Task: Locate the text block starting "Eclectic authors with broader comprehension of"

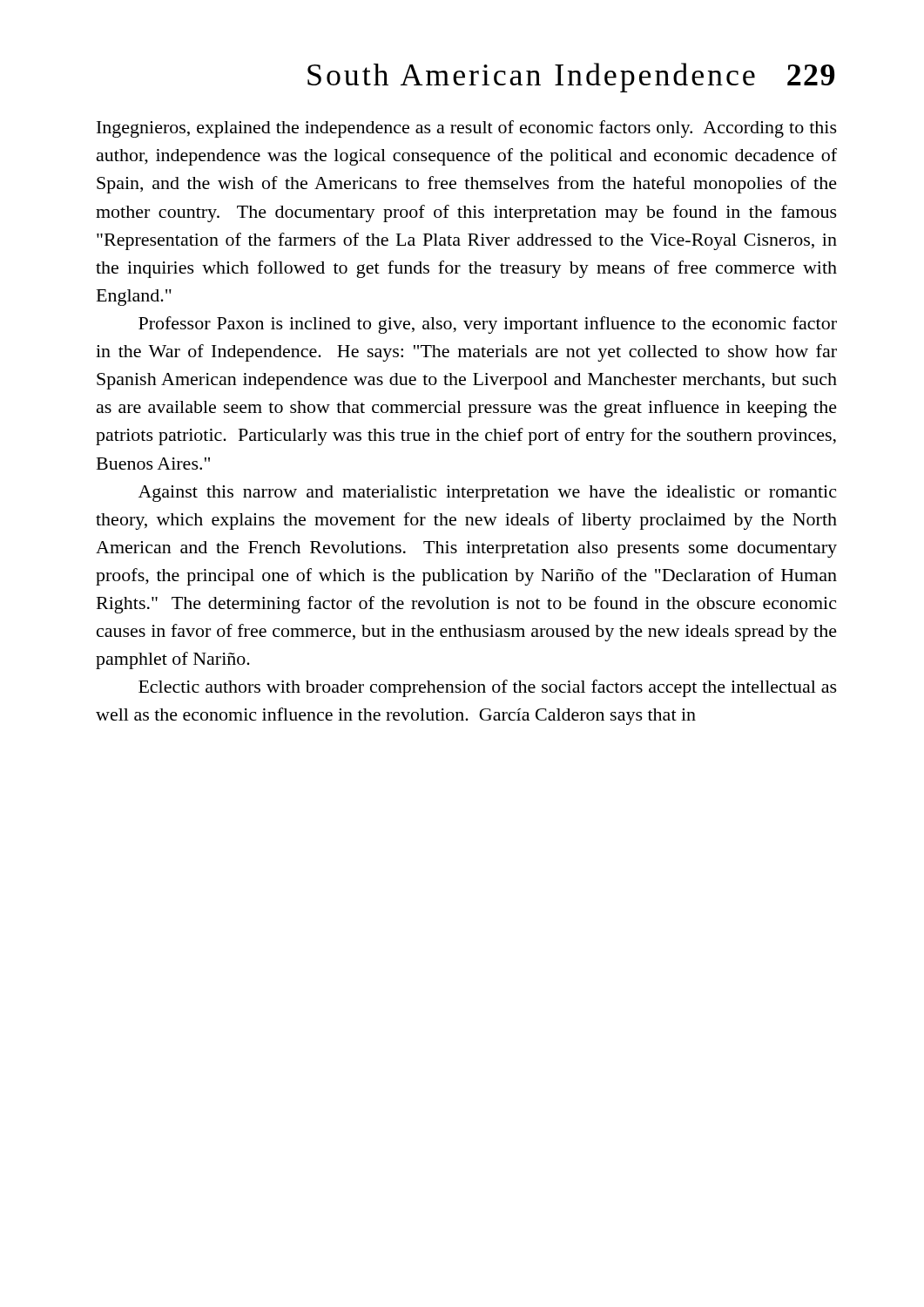Action: pos(466,701)
